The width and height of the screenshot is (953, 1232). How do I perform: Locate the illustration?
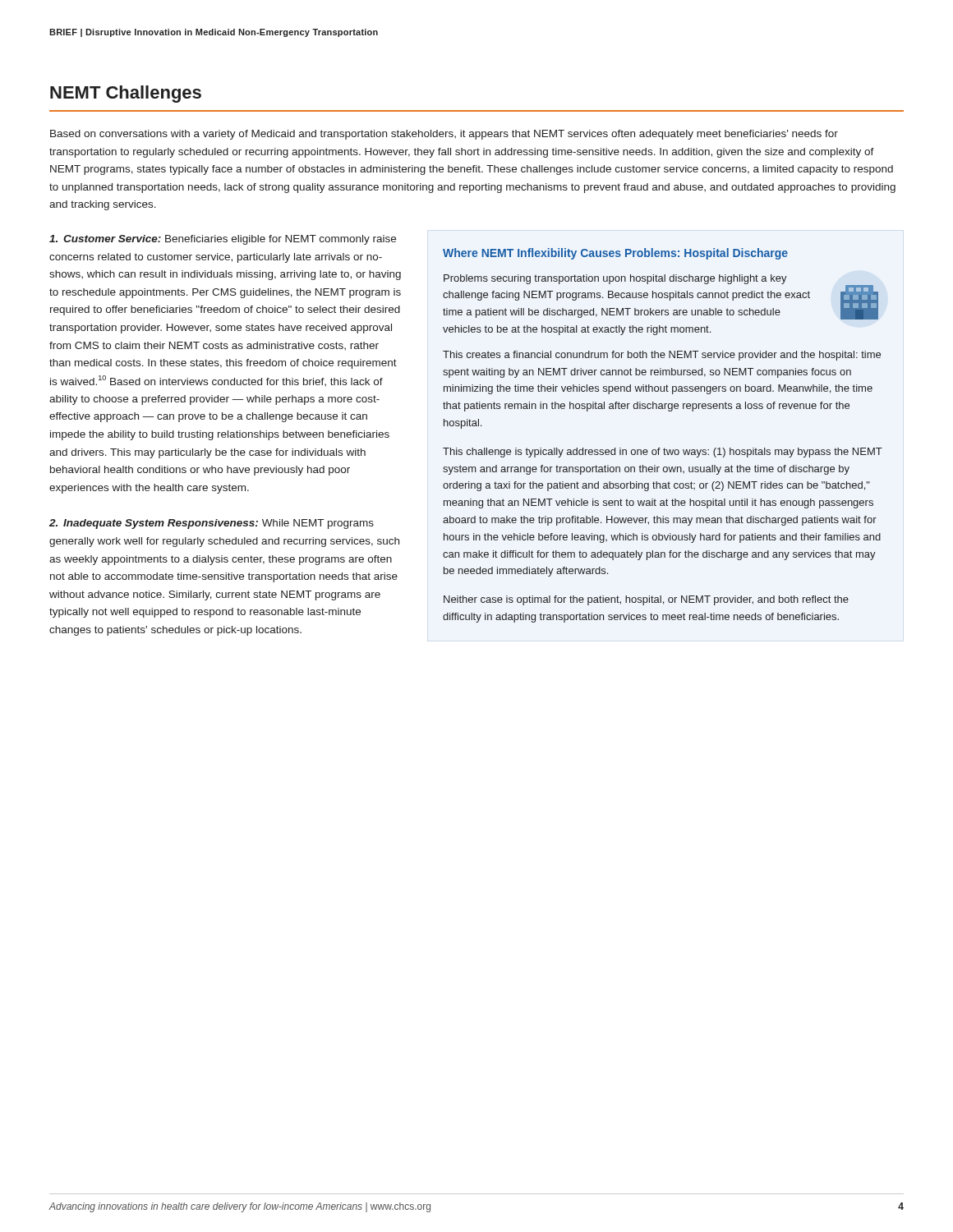pos(859,299)
